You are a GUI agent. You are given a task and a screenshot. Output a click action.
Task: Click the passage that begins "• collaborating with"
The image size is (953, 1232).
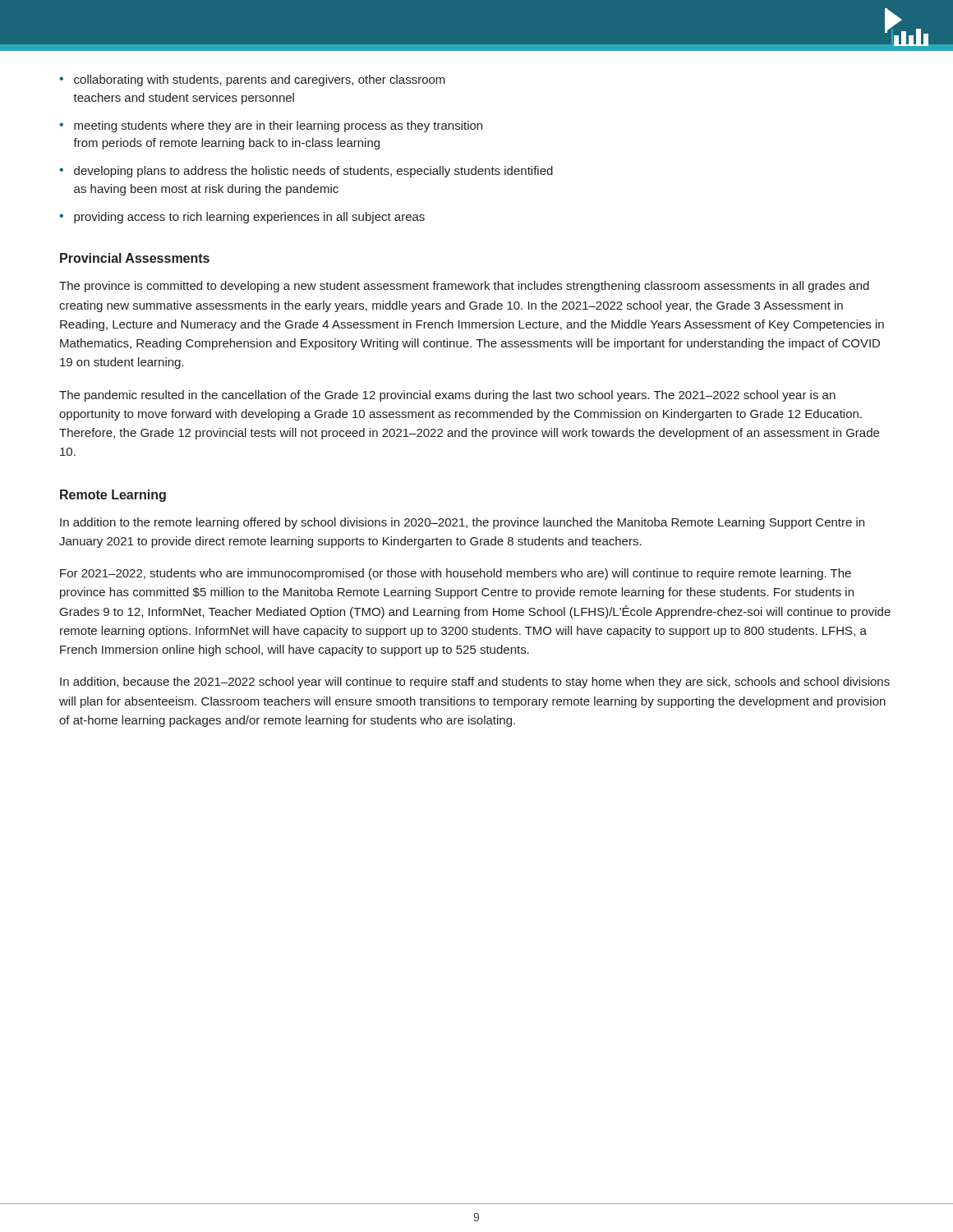252,88
